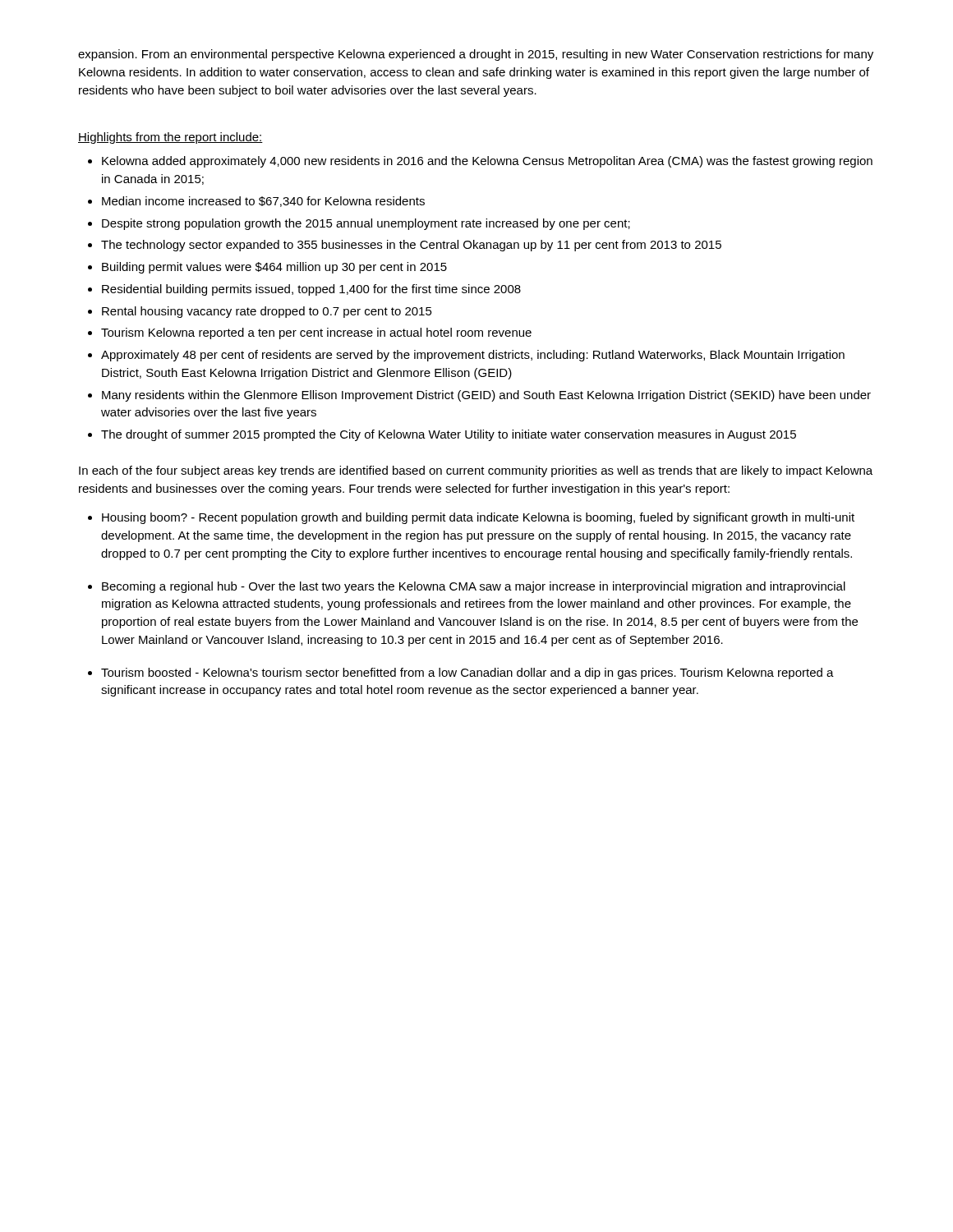Click on the element starting "Many residents within the Glenmore Ellison Improvement"

(486, 403)
